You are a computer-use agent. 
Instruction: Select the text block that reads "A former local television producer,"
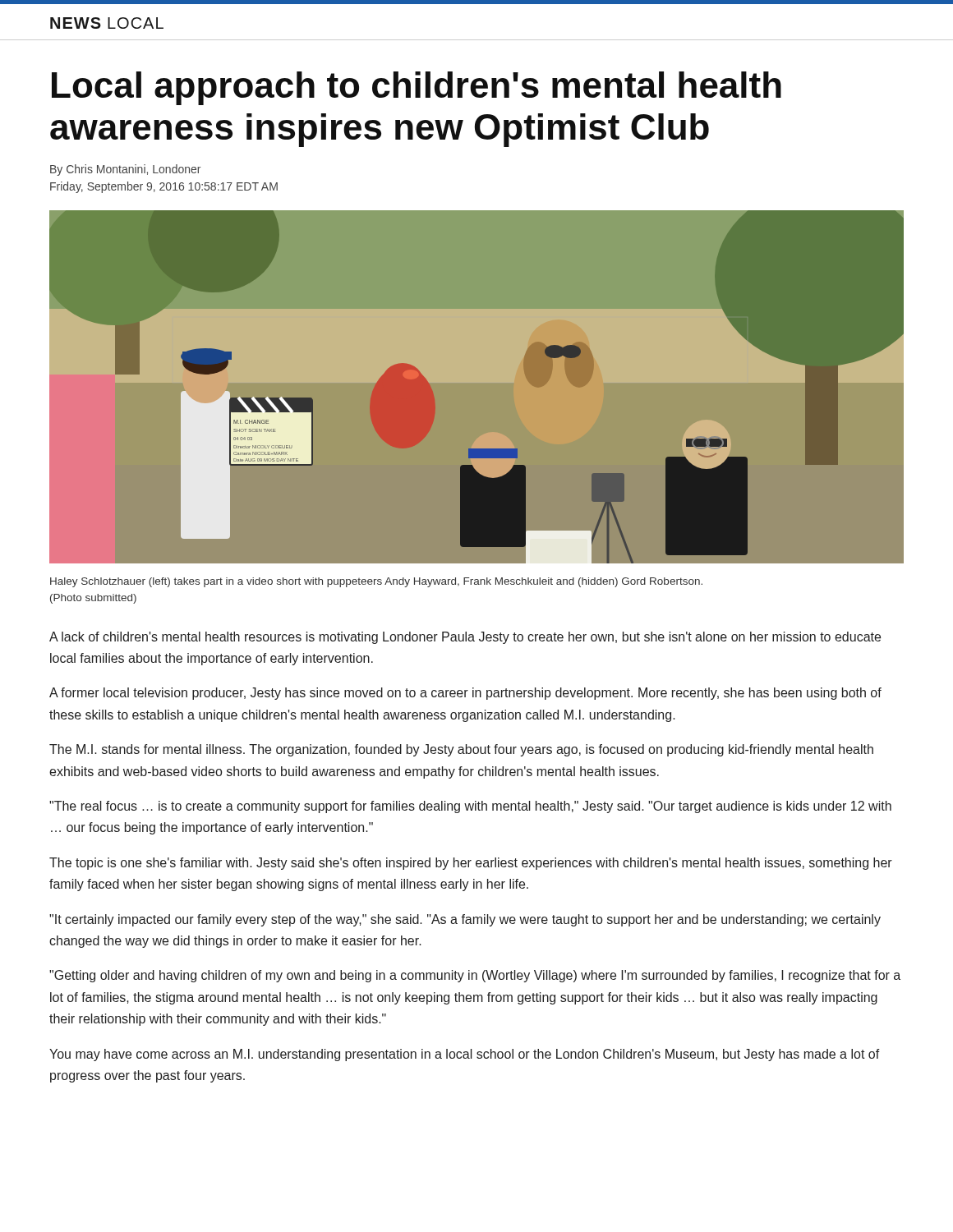coord(476,705)
